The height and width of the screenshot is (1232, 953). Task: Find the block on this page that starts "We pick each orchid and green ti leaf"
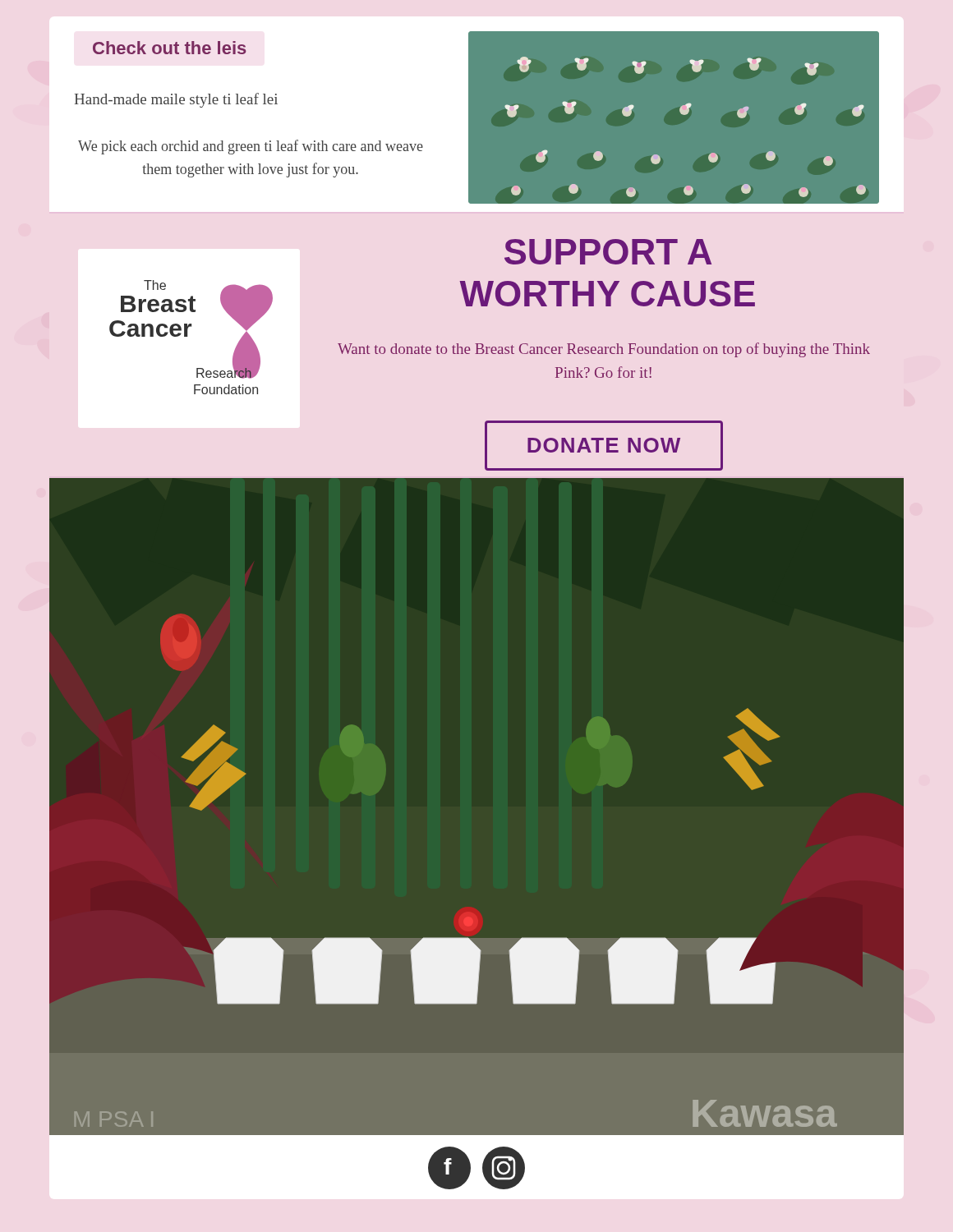pos(251,158)
